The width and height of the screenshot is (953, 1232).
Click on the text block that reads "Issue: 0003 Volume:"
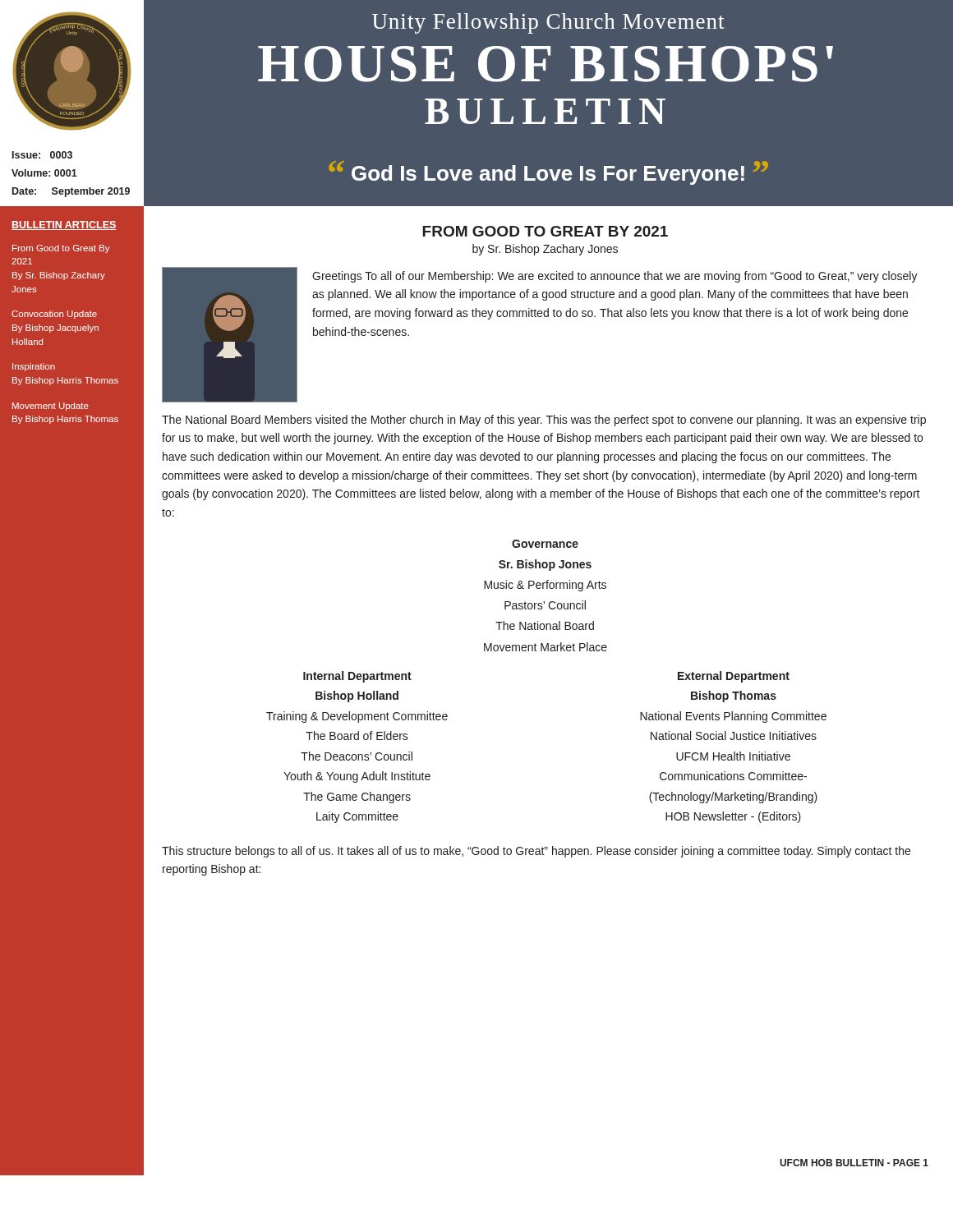tap(71, 173)
